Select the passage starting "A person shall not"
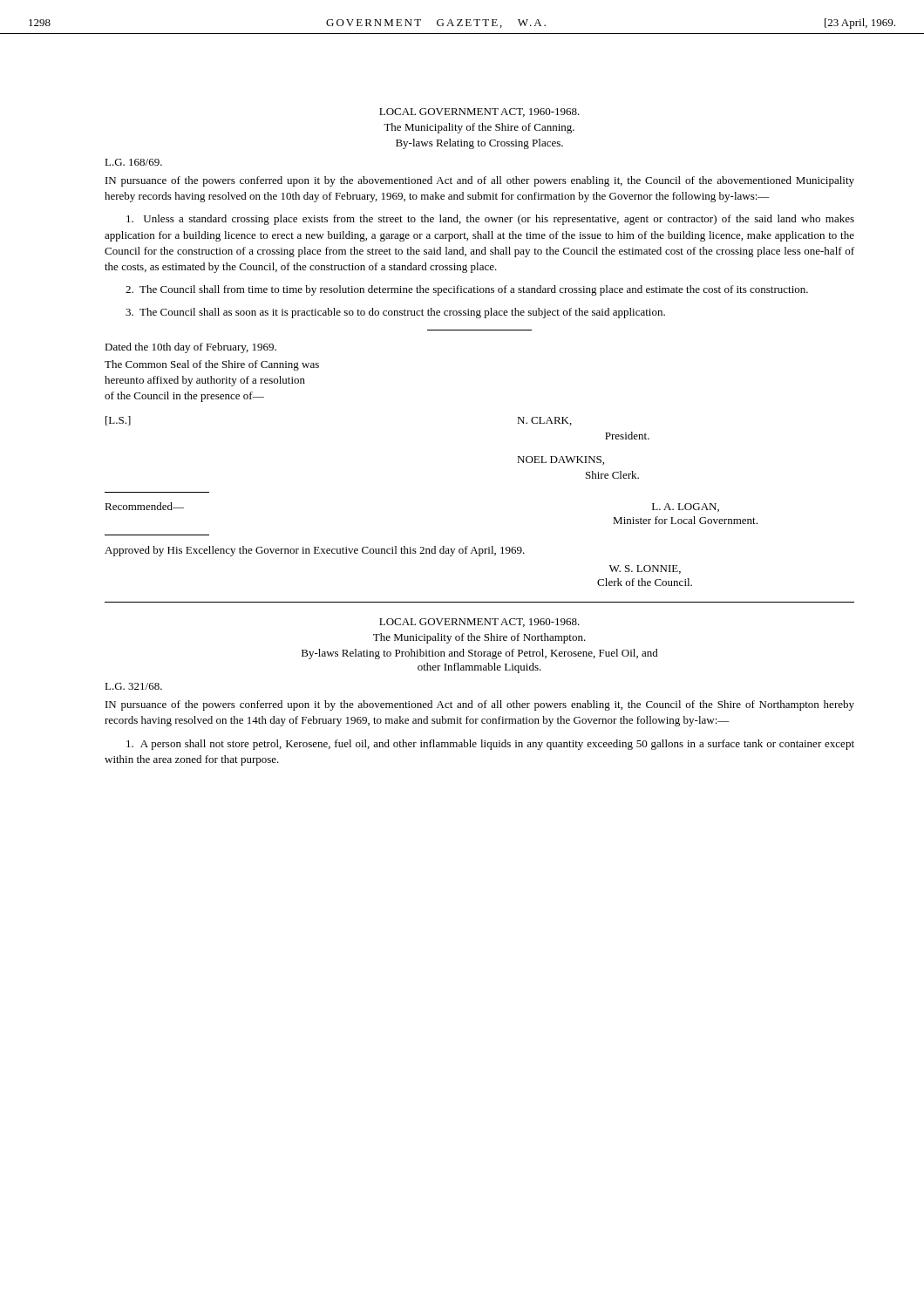924x1308 pixels. coord(479,751)
